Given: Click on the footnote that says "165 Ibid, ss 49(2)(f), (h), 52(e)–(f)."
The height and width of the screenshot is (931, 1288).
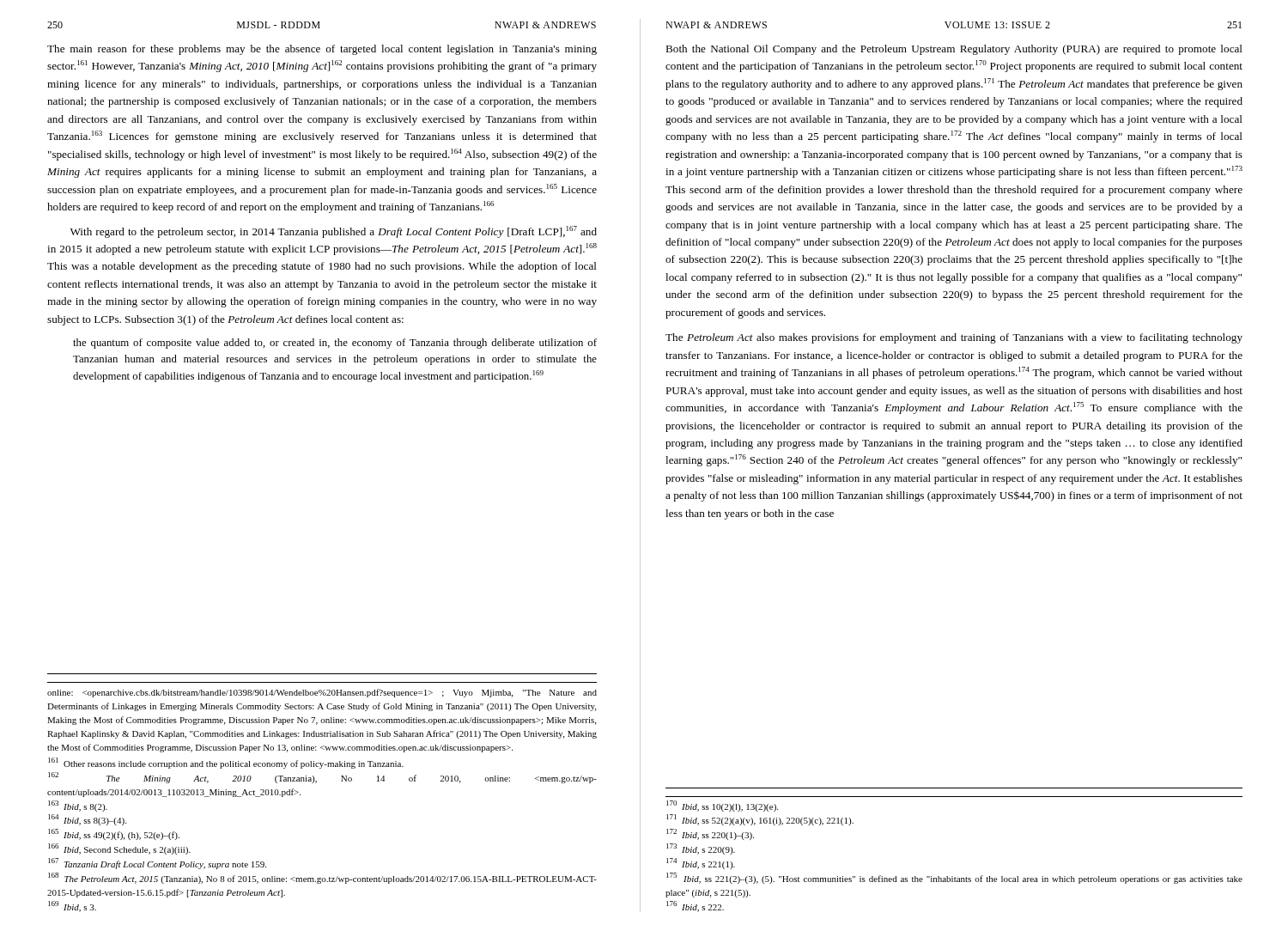Looking at the screenshot, I should pos(114,835).
